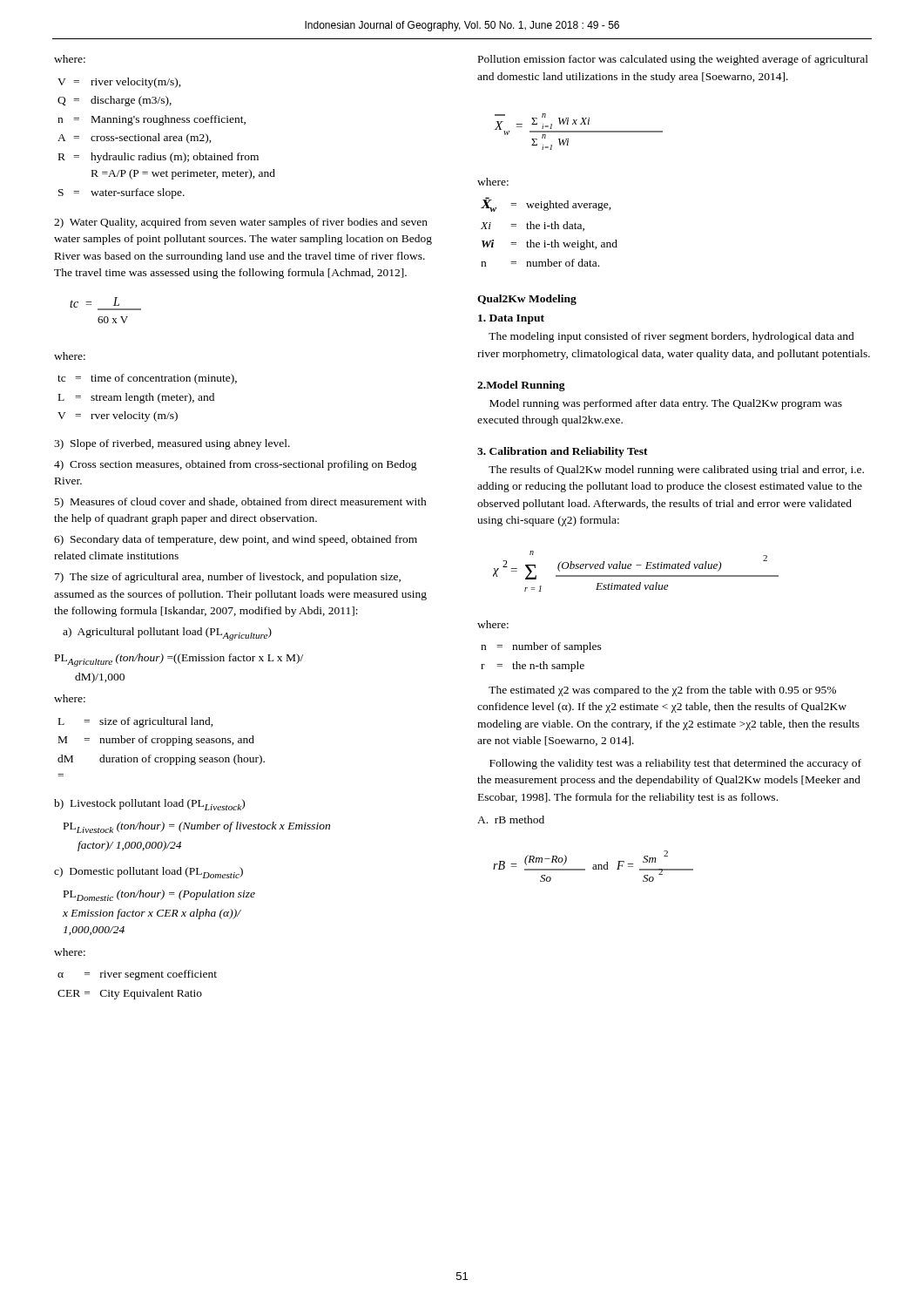Find the text block starting "Qual2Kw Modeling"

pyautogui.click(x=527, y=299)
